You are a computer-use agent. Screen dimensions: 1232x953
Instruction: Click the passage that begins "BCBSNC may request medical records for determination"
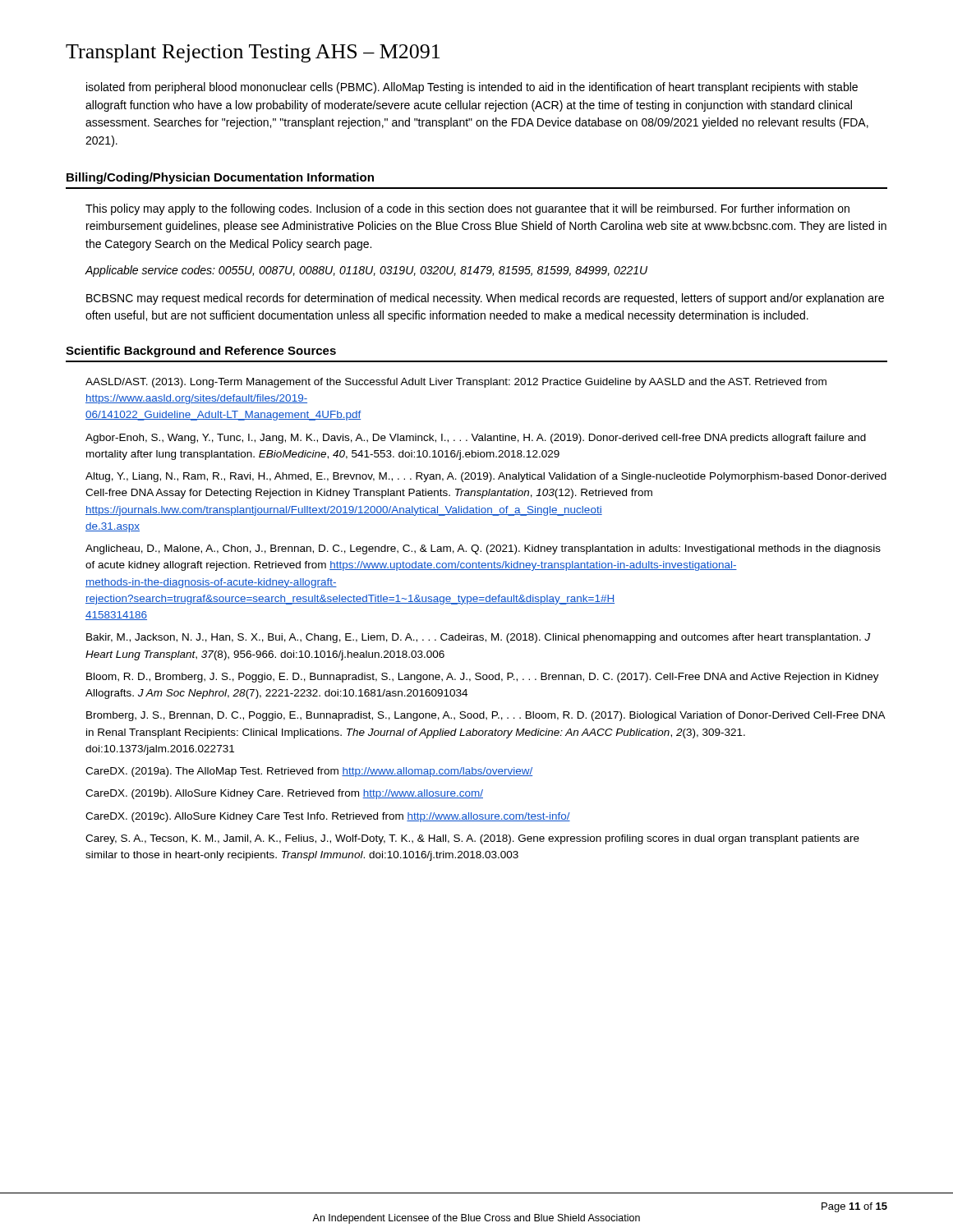[485, 307]
